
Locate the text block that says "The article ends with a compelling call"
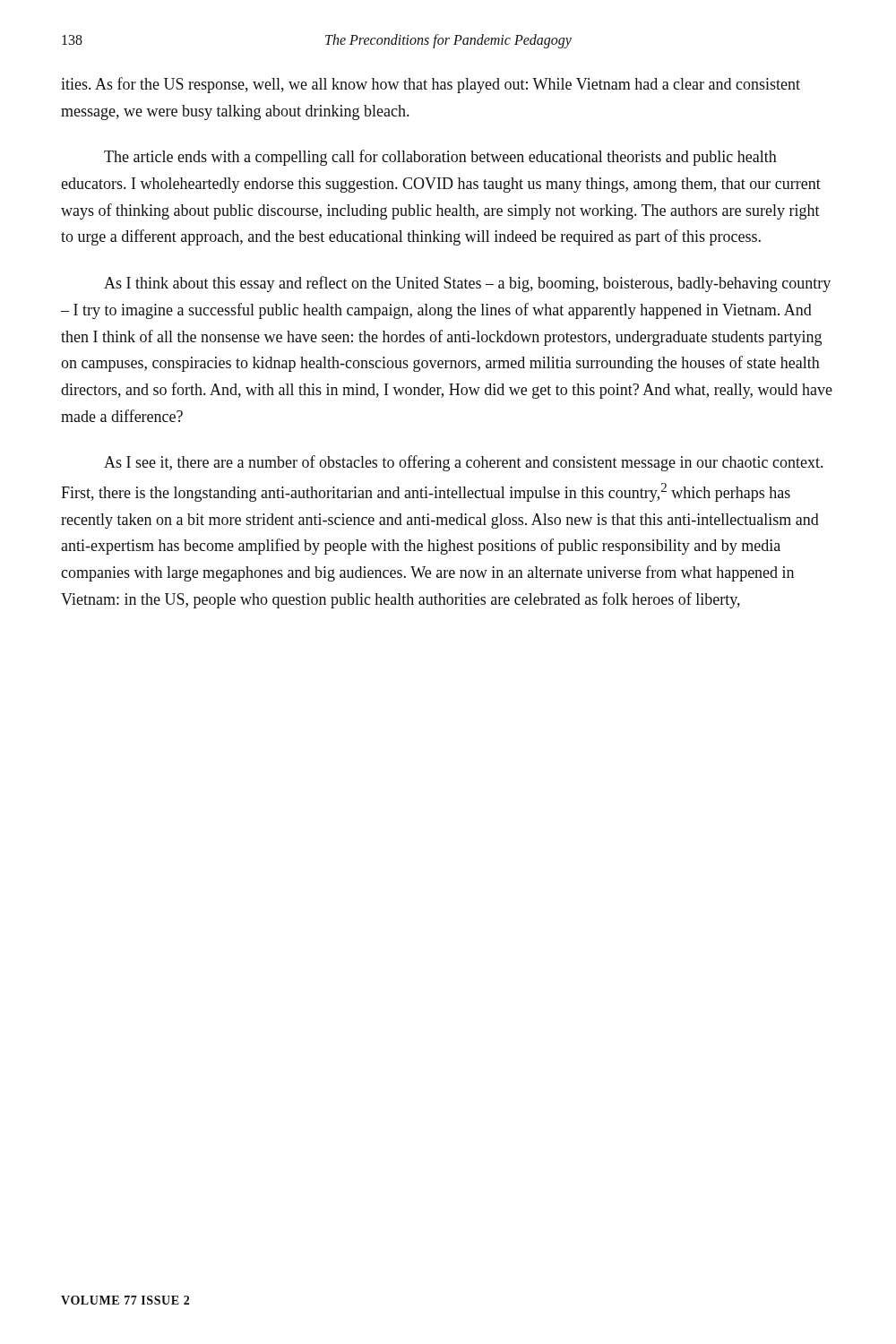point(448,198)
